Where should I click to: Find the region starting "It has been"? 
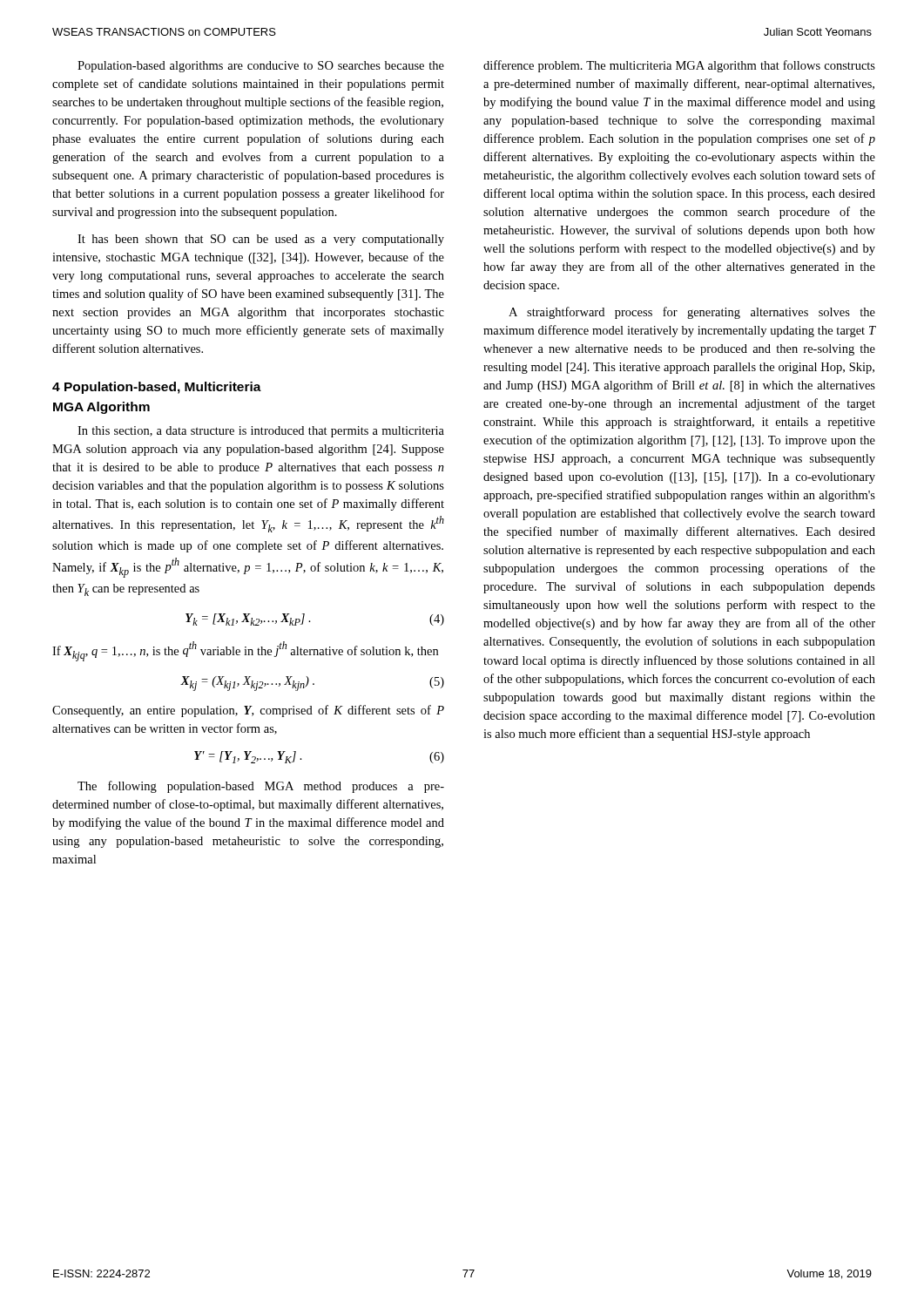click(x=248, y=294)
